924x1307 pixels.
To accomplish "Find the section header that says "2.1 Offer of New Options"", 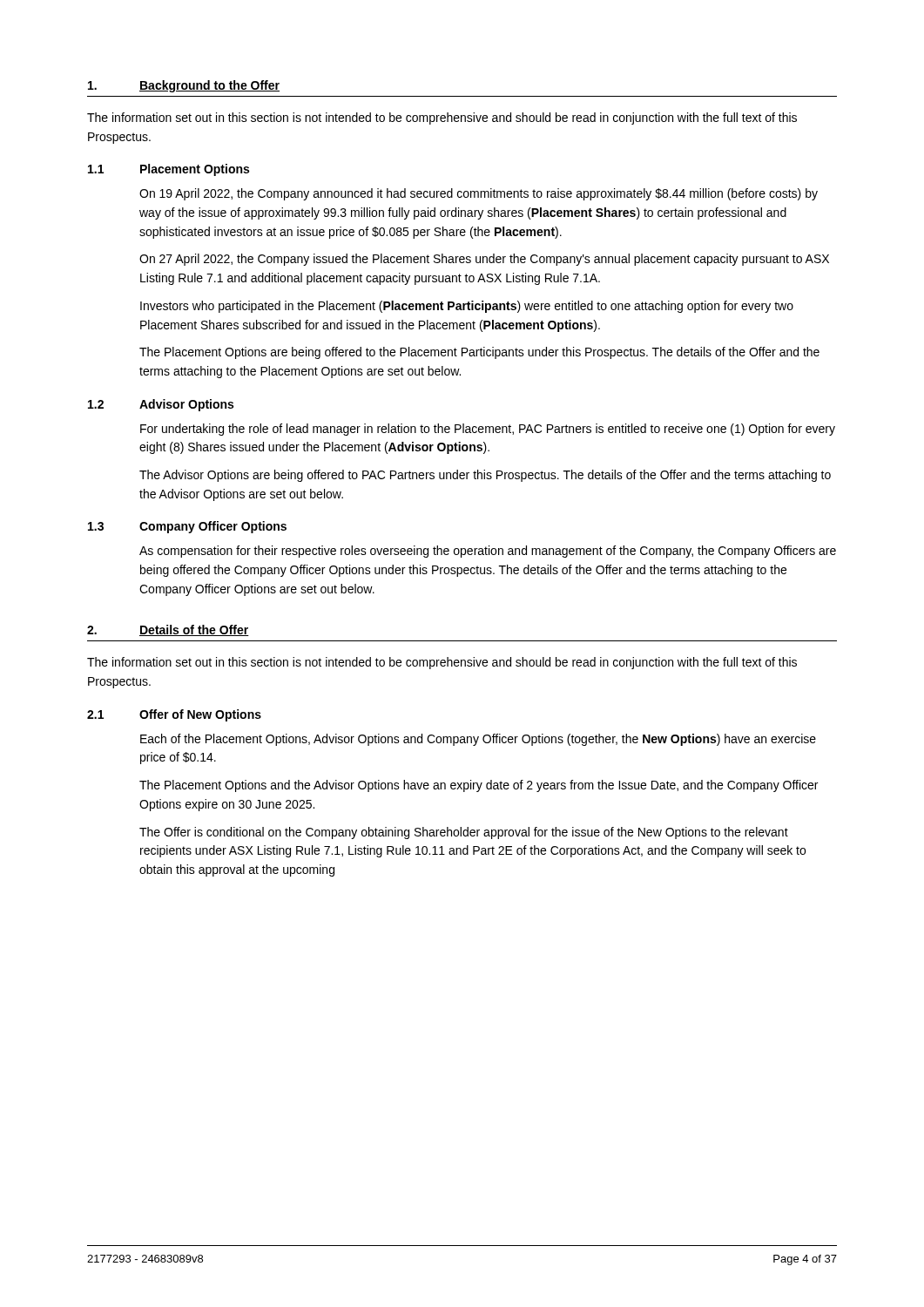I will (x=174, y=714).
